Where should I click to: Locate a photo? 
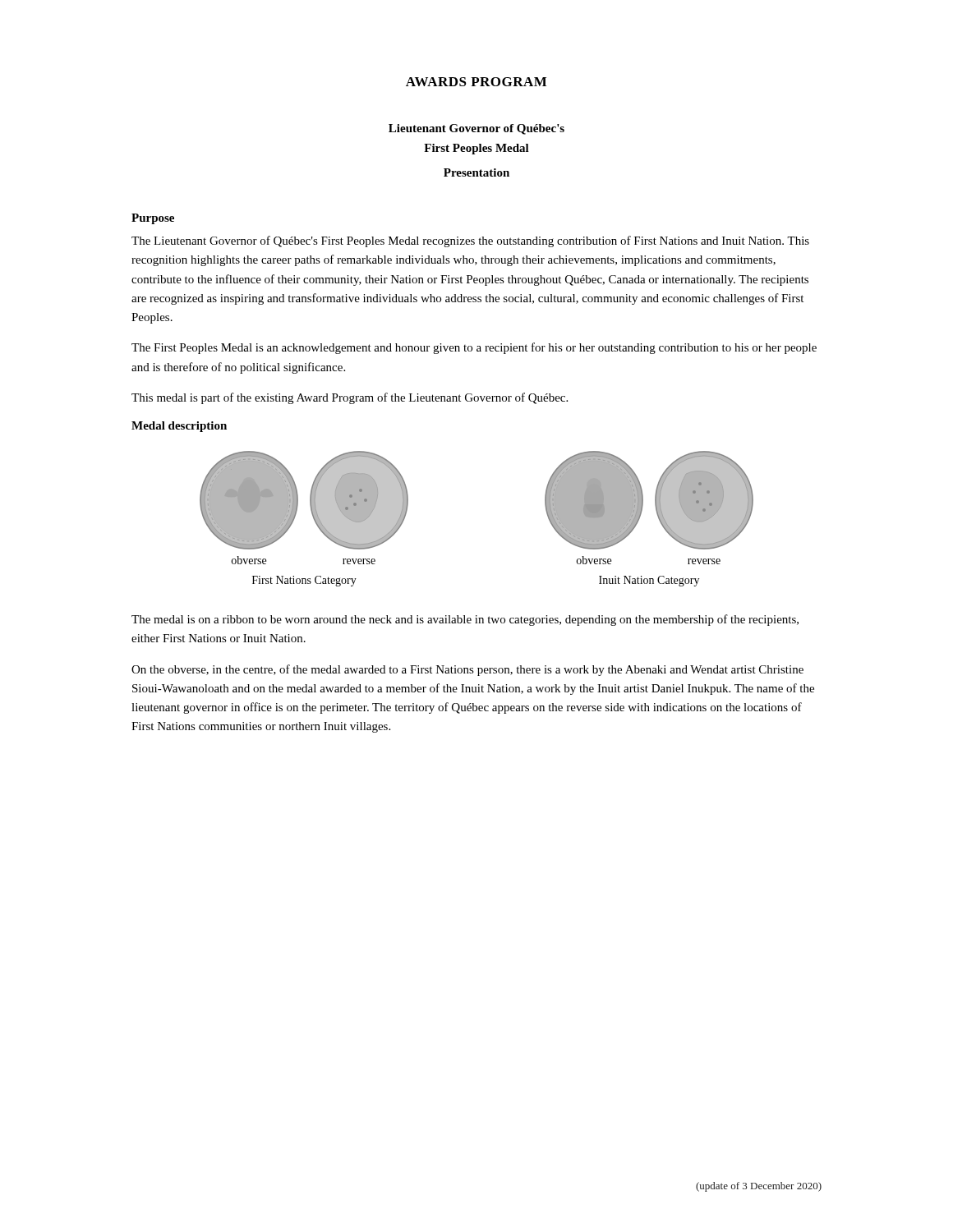(476, 519)
